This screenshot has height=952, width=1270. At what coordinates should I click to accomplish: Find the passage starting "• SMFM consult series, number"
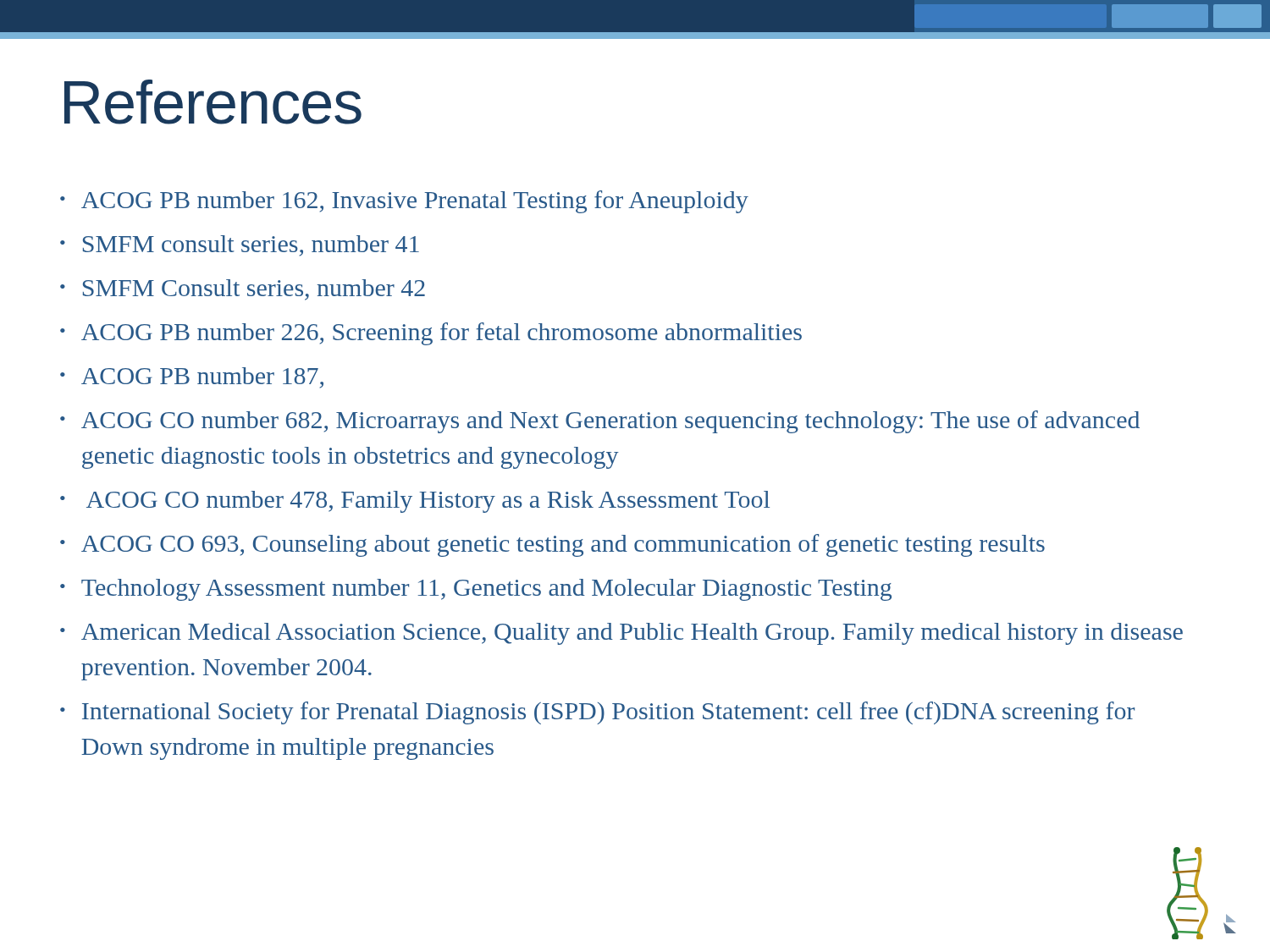[x=240, y=246]
